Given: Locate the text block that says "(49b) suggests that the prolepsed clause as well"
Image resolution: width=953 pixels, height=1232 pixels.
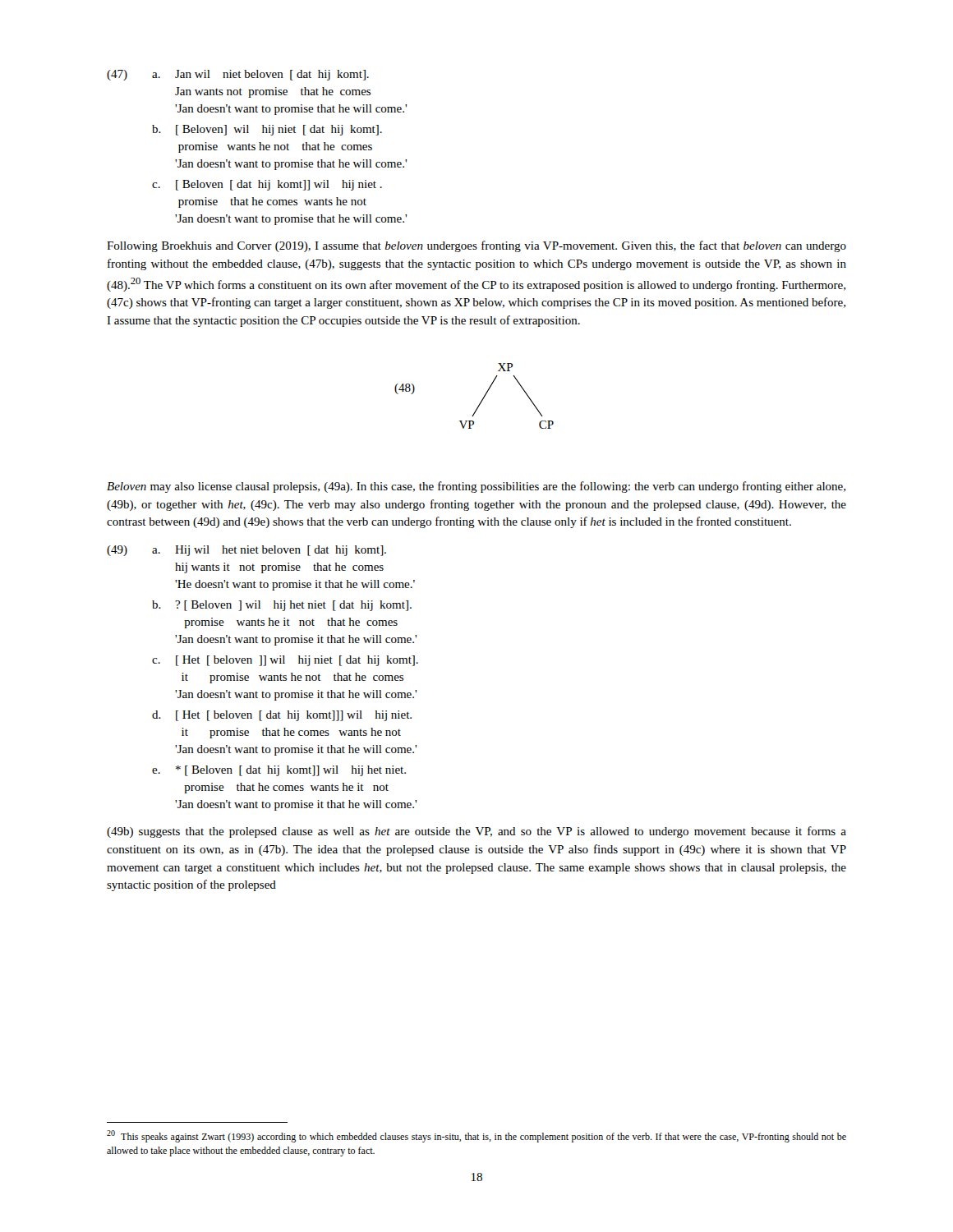Looking at the screenshot, I should pos(476,858).
